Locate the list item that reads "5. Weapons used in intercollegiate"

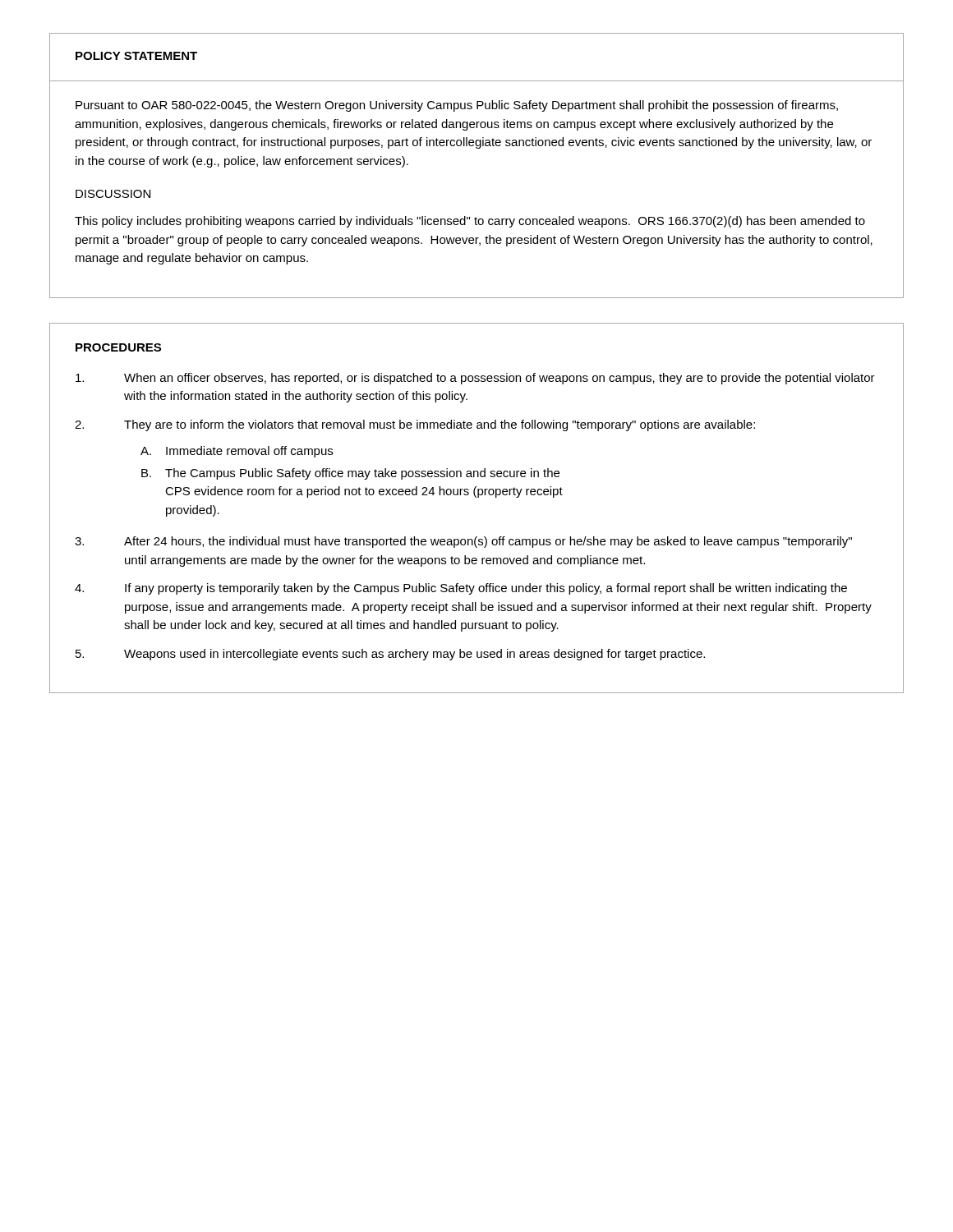[476, 654]
